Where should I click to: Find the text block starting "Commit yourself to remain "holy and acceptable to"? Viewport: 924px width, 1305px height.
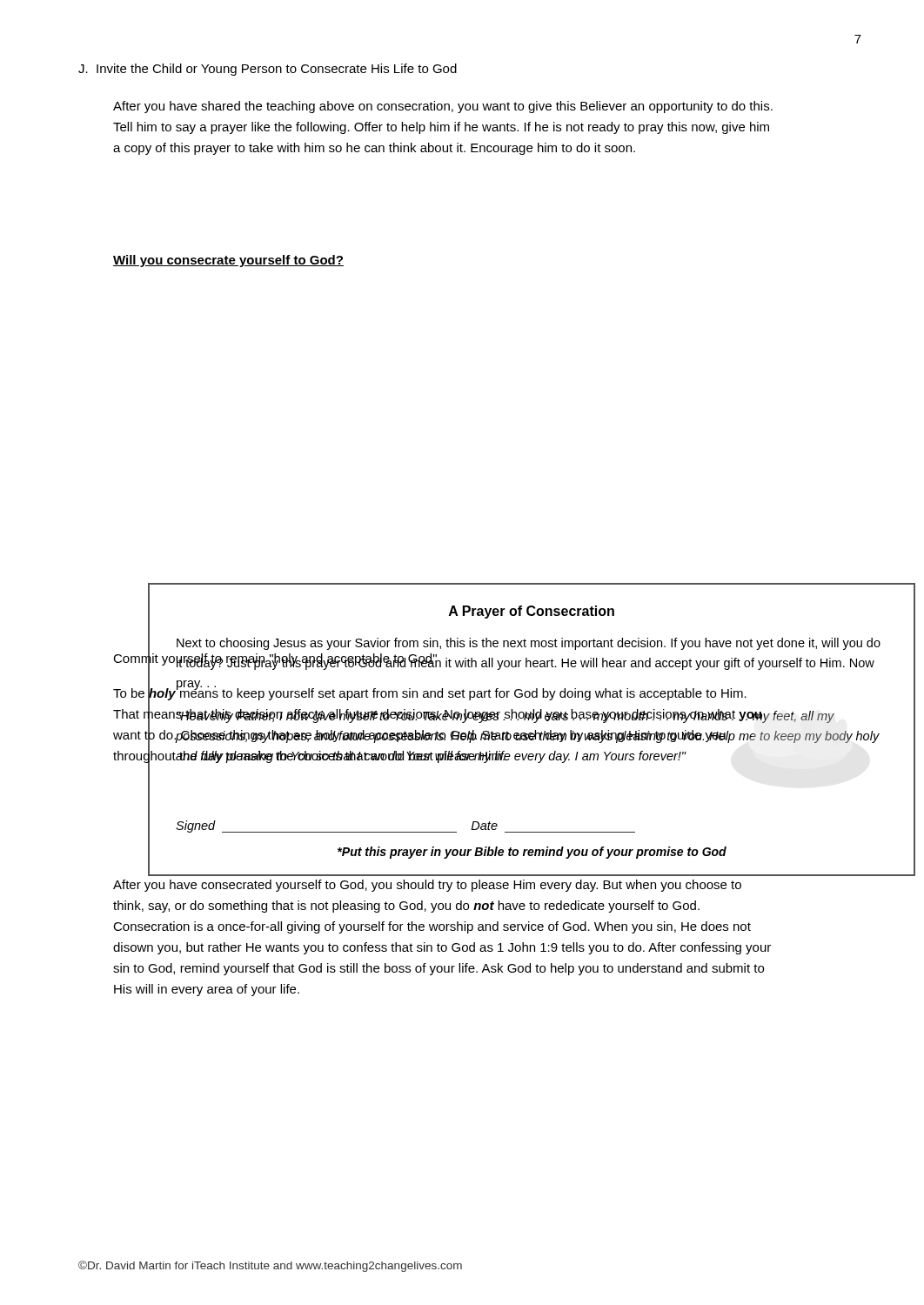click(x=275, y=658)
